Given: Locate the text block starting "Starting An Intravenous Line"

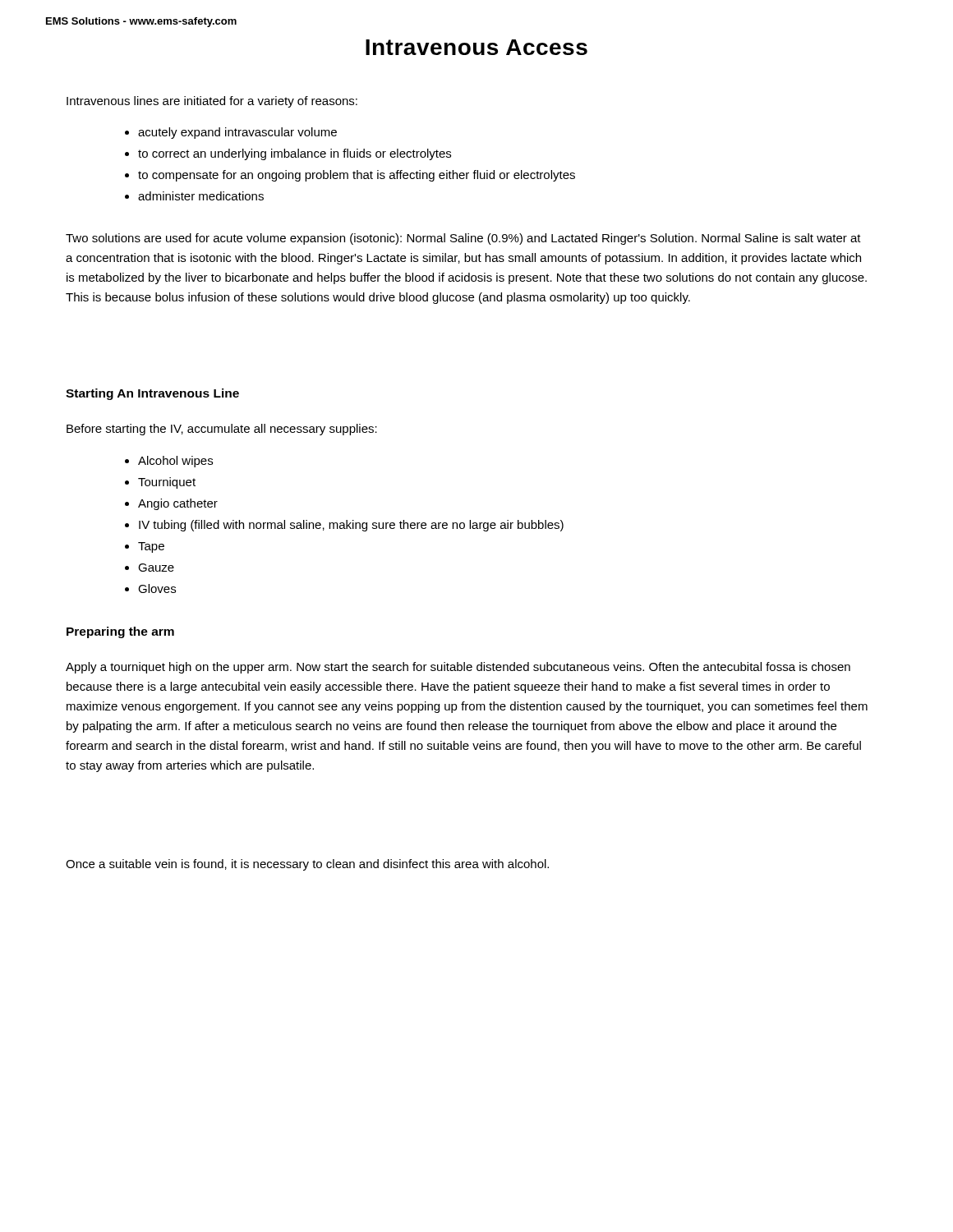Looking at the screenshot, I should [x=153, y=393].
